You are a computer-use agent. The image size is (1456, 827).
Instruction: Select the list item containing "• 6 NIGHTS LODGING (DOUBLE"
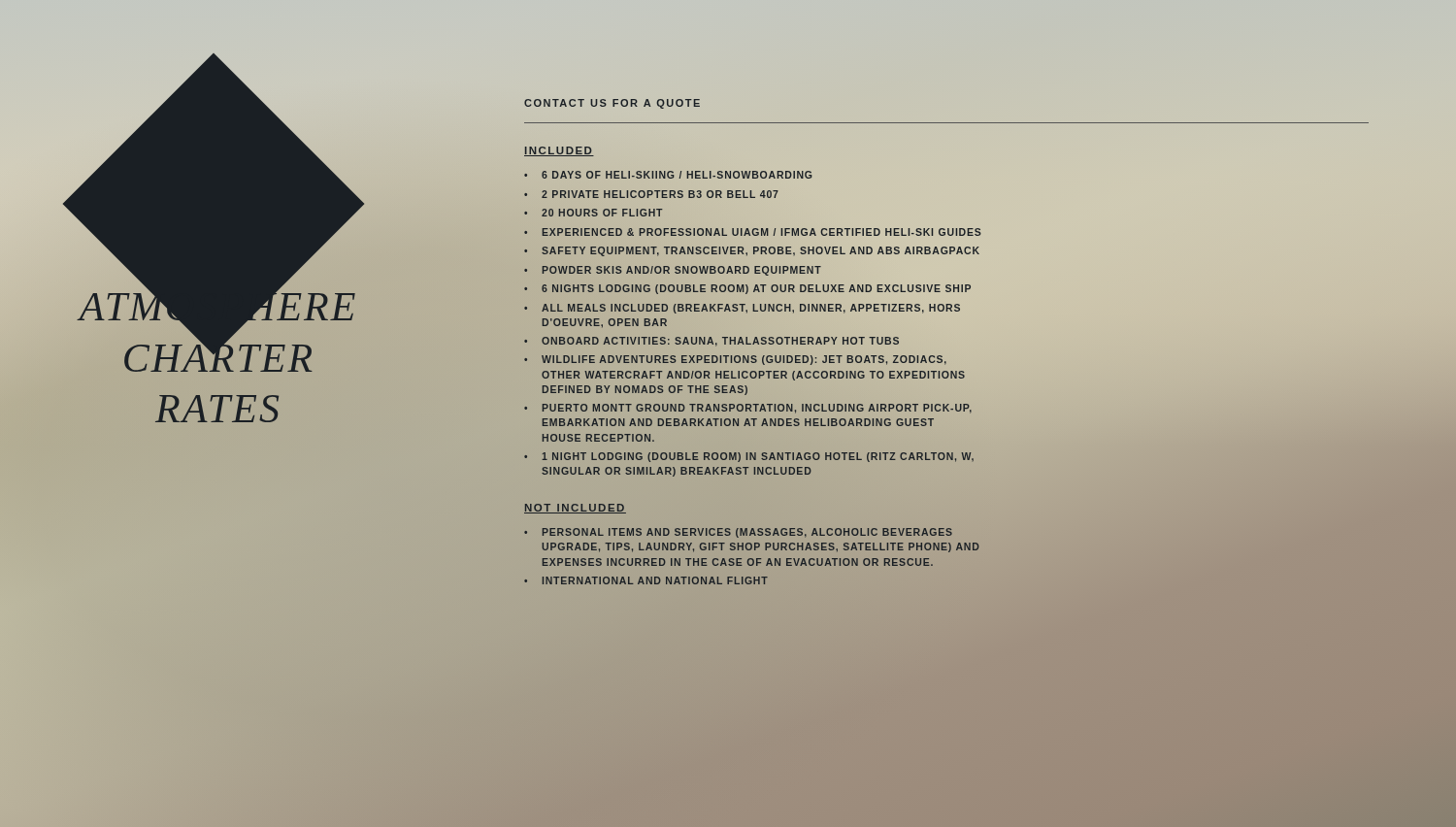point(950,289)
